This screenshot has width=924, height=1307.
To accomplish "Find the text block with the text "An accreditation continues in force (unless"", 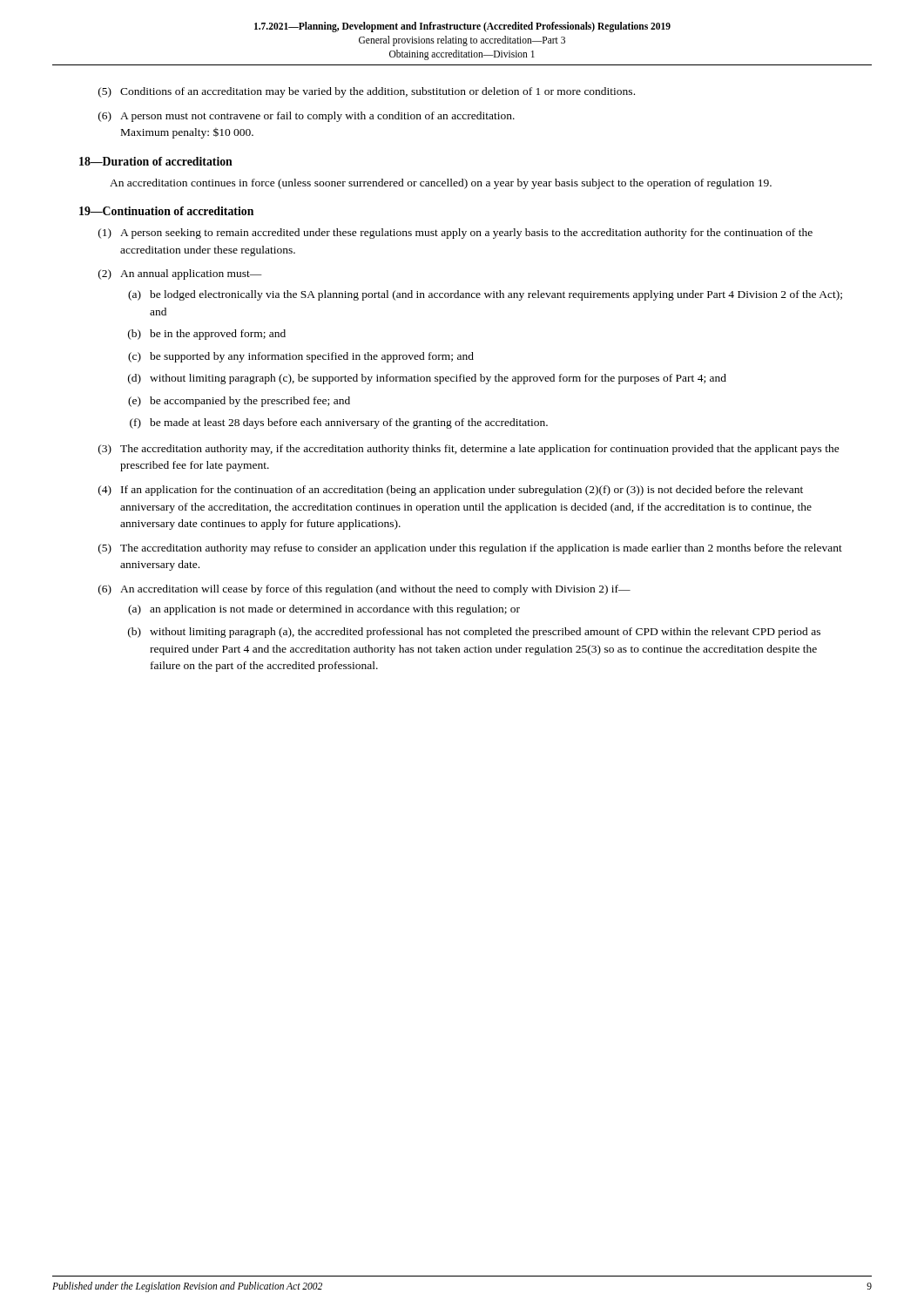I will [441, 182].
